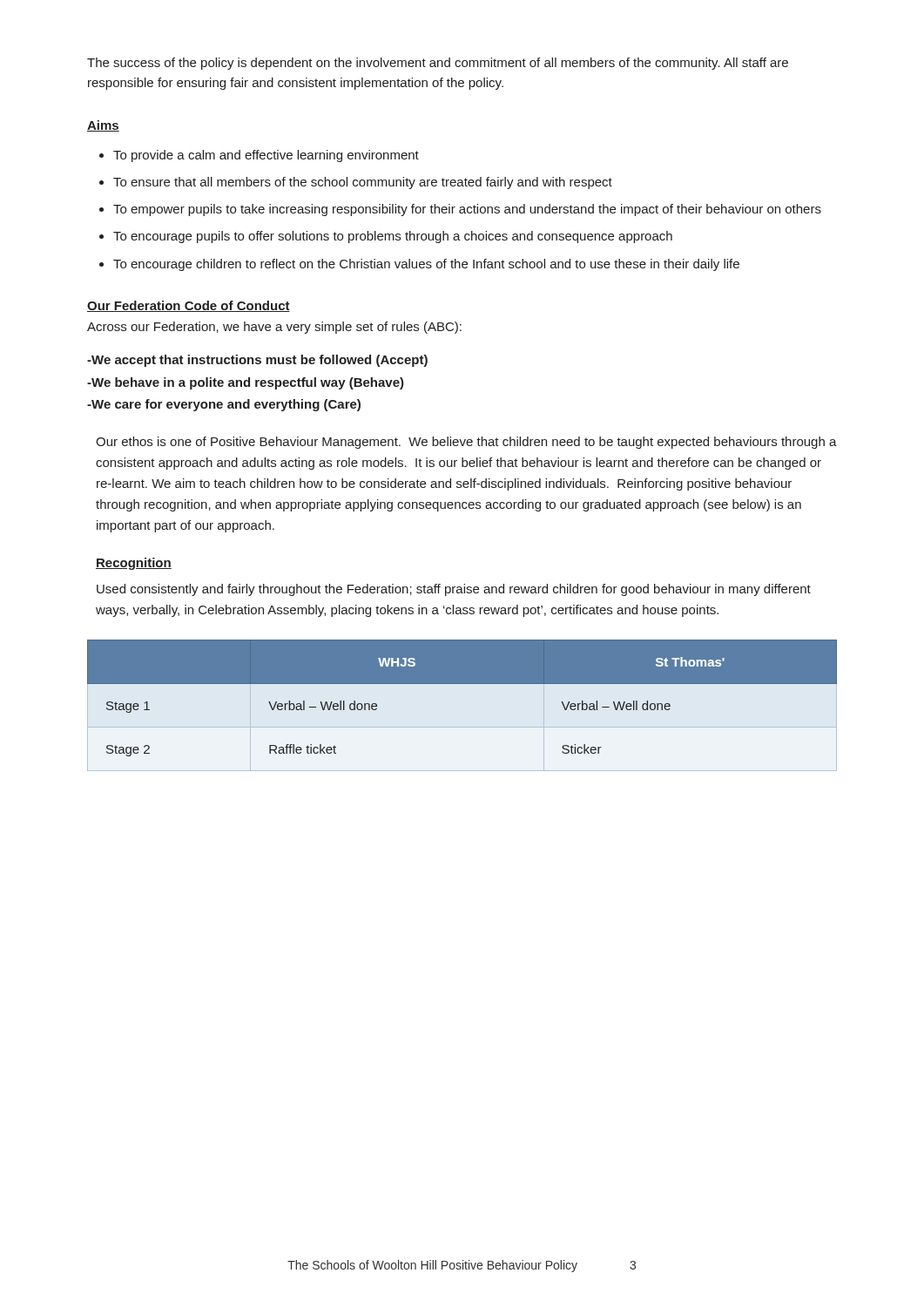Find the list item containing "To provide a calm and effective learning"
924x1307 pixels.
pos(266,154)
